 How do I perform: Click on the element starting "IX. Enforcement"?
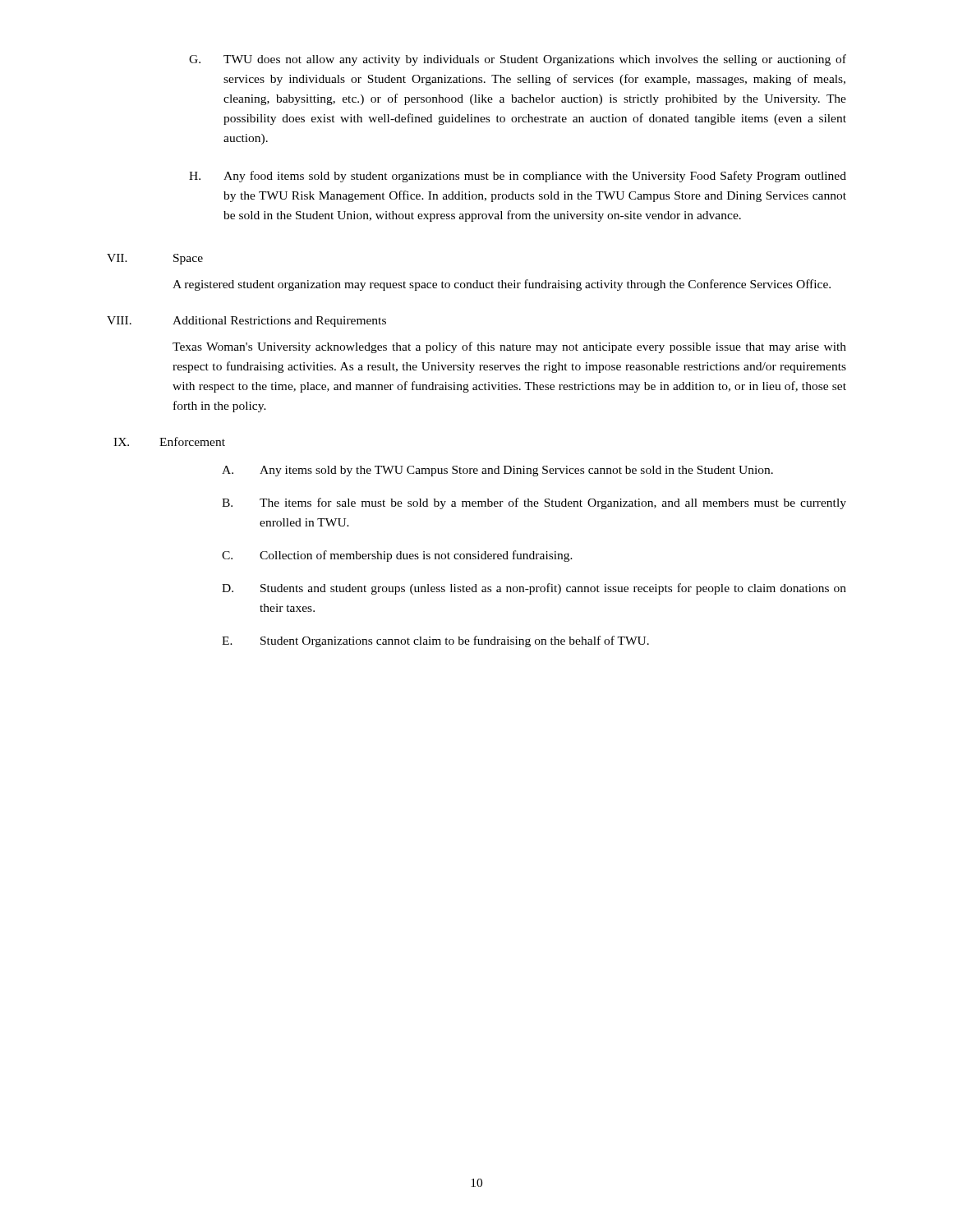(169, 441)
